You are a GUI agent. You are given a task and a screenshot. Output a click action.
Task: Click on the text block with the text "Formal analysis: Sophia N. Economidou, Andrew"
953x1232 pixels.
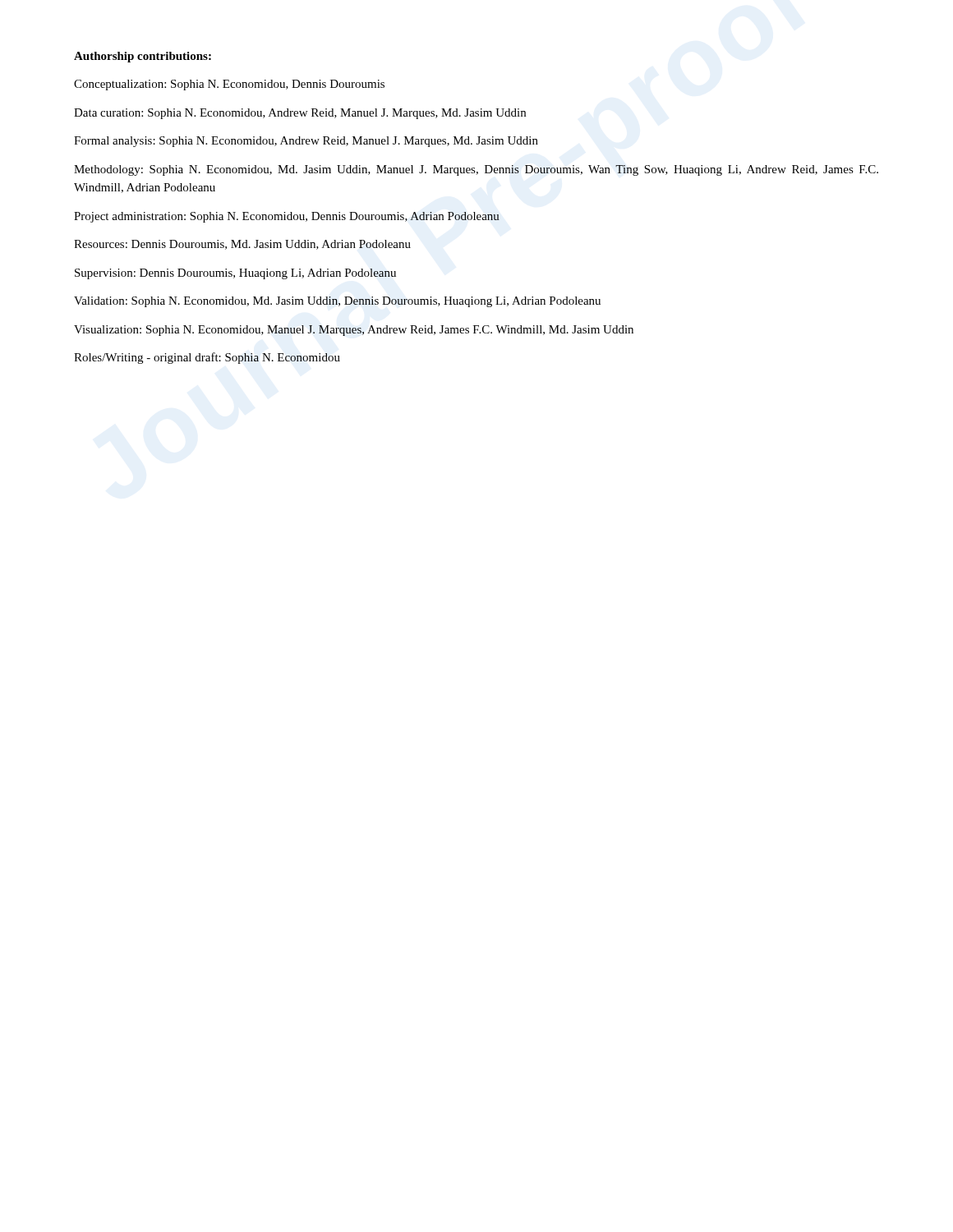[x=306, y=140]
